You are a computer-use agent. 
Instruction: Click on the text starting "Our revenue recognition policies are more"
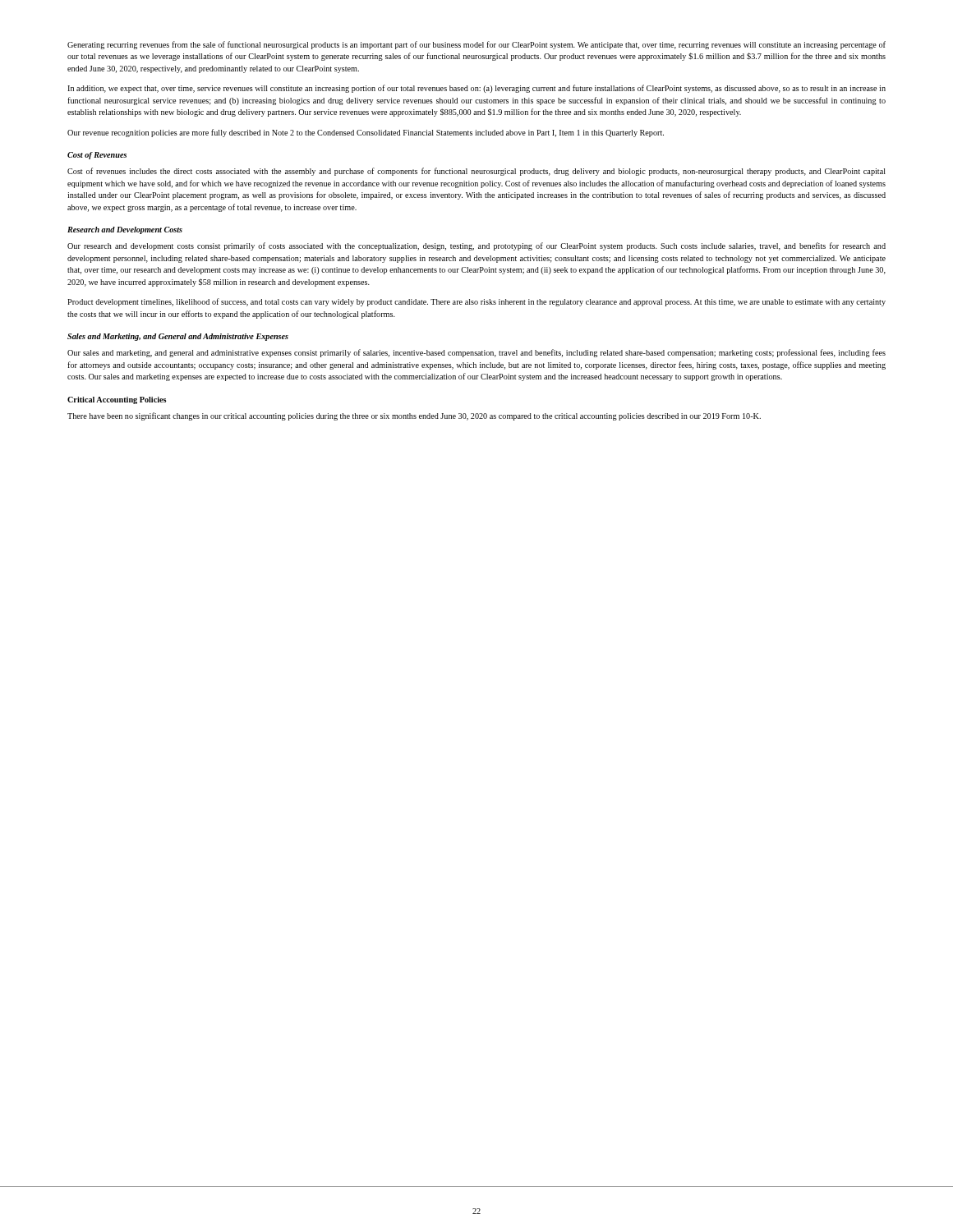click(366, 133)
